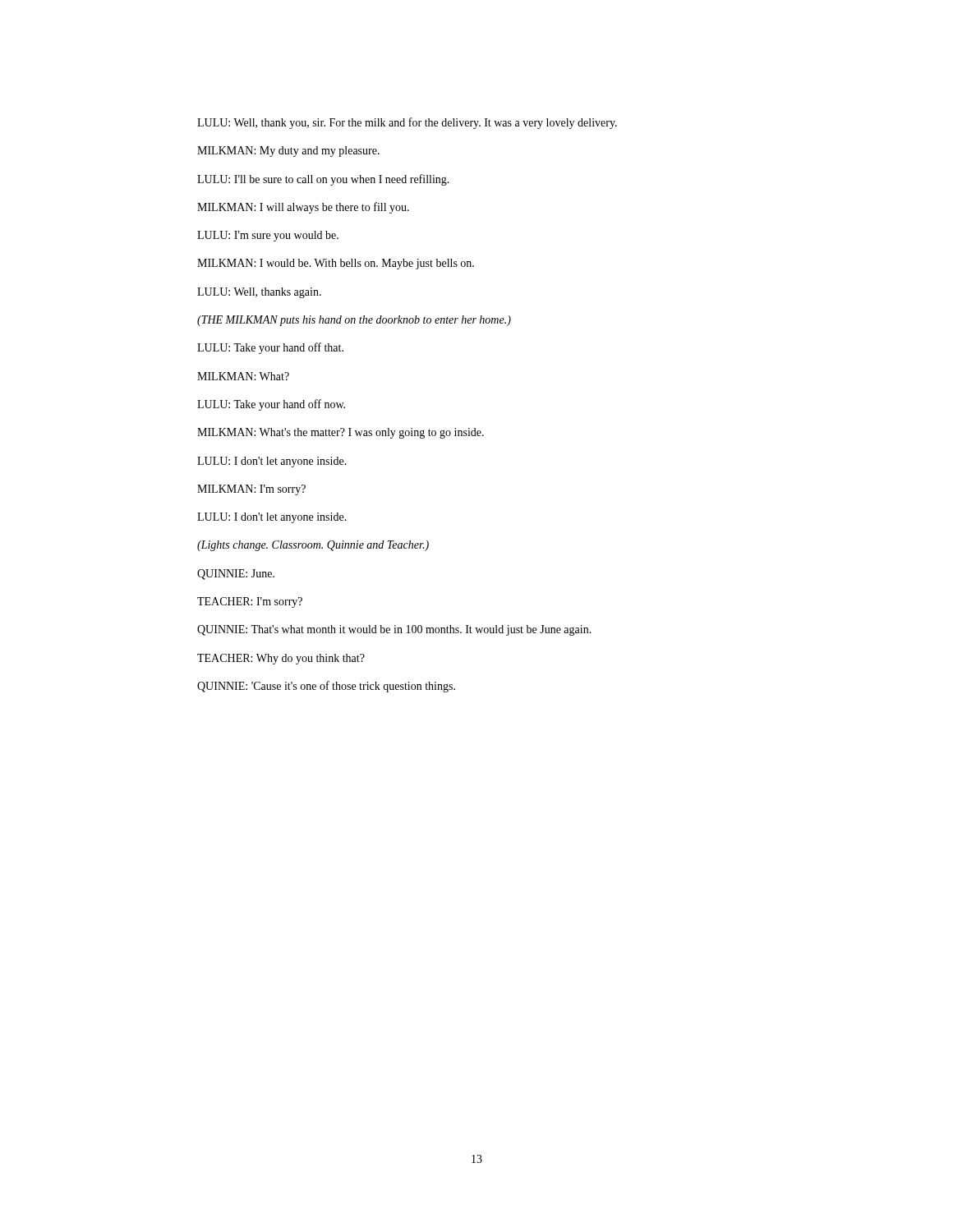Find the text block starting "MILKMAN: I'm sorry?"
Screen dimensions: 1232x953
click(252, 489)
